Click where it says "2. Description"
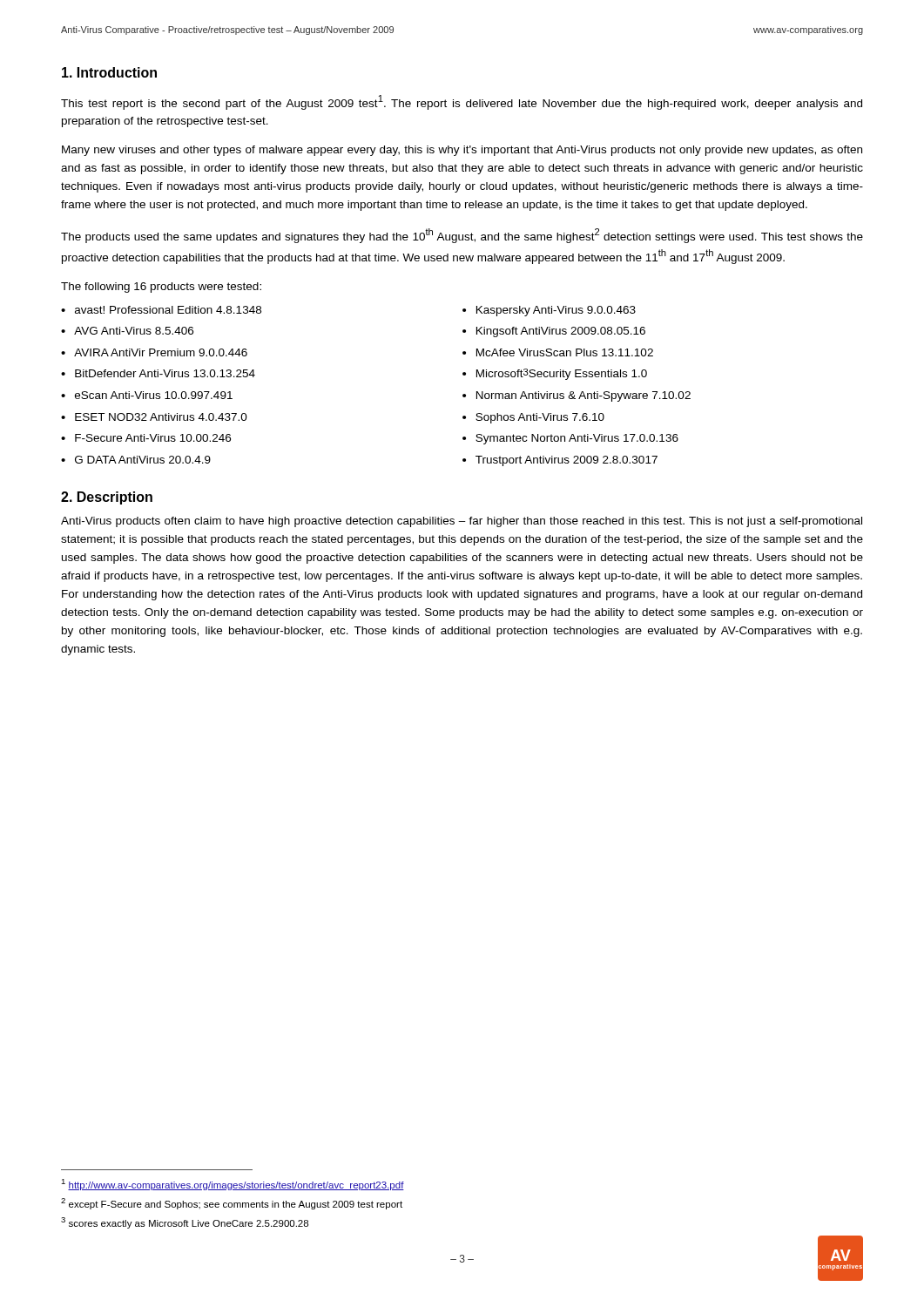This screenshot has width=924, height=1307. click(x=107, y=497)
